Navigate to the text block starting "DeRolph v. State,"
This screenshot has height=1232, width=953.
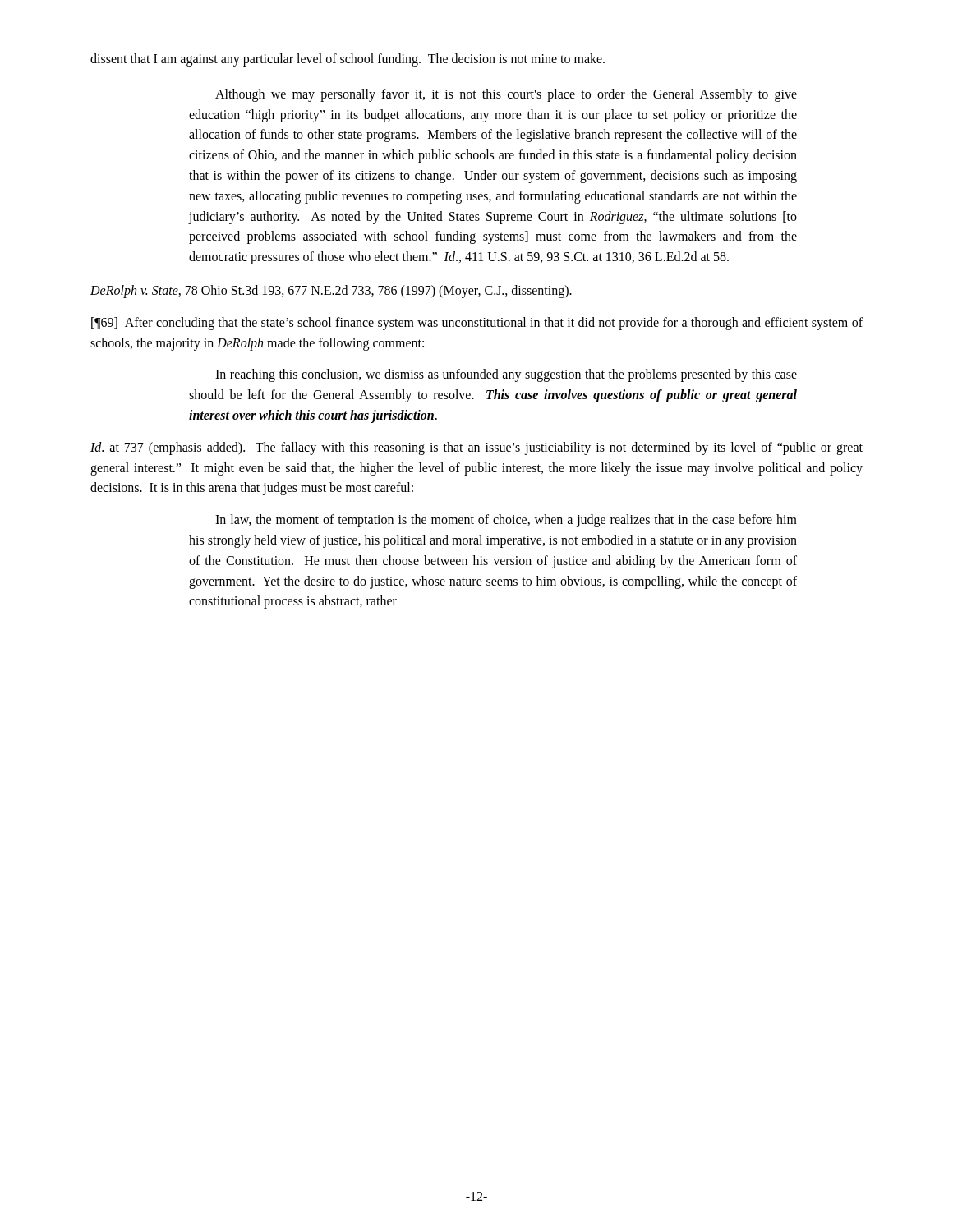[331, 290]
